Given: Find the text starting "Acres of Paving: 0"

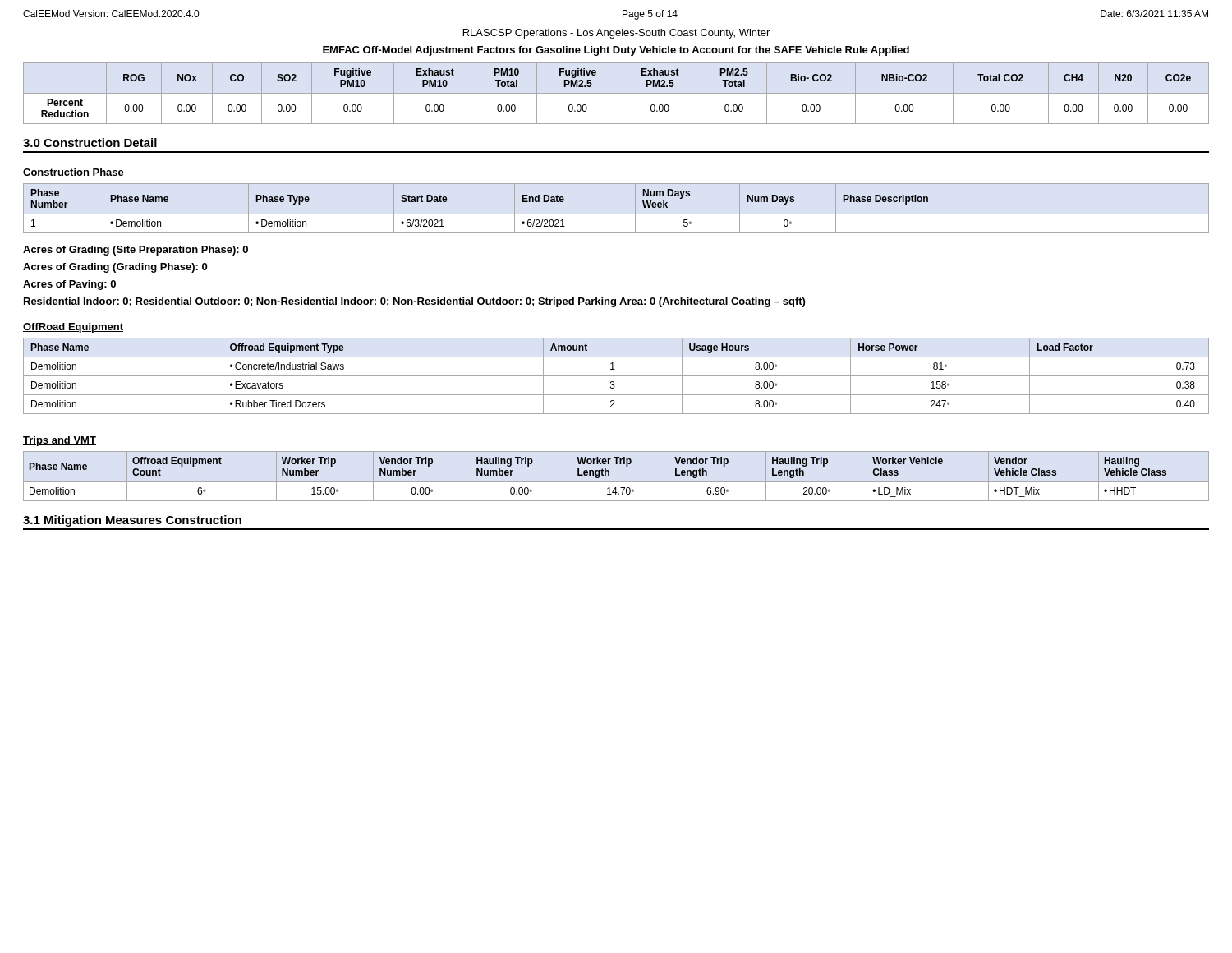Looking at the screenshot, I should (70, 284).
